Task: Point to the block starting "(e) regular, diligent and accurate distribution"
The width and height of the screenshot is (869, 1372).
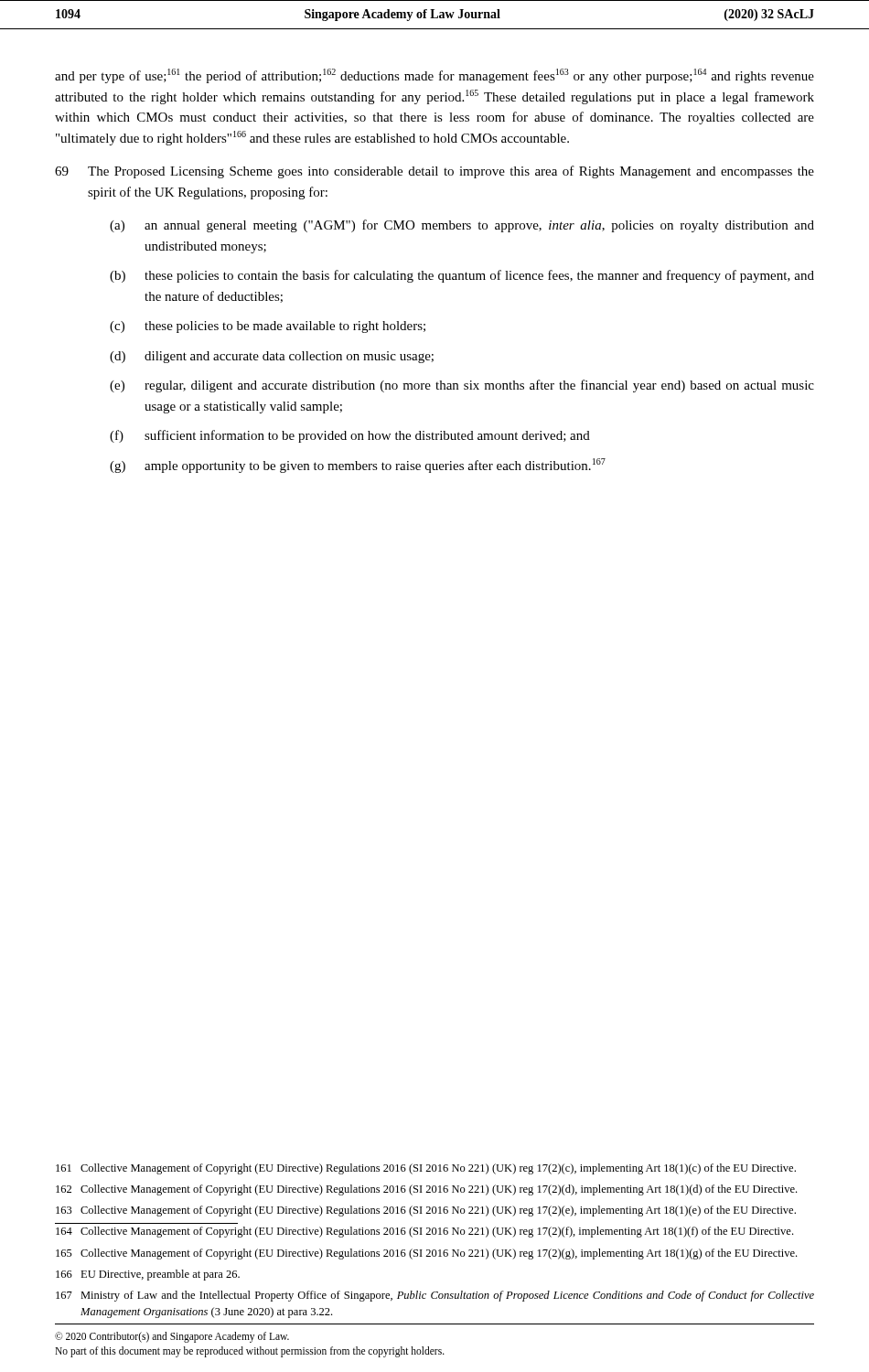Action: click(462, 396)
